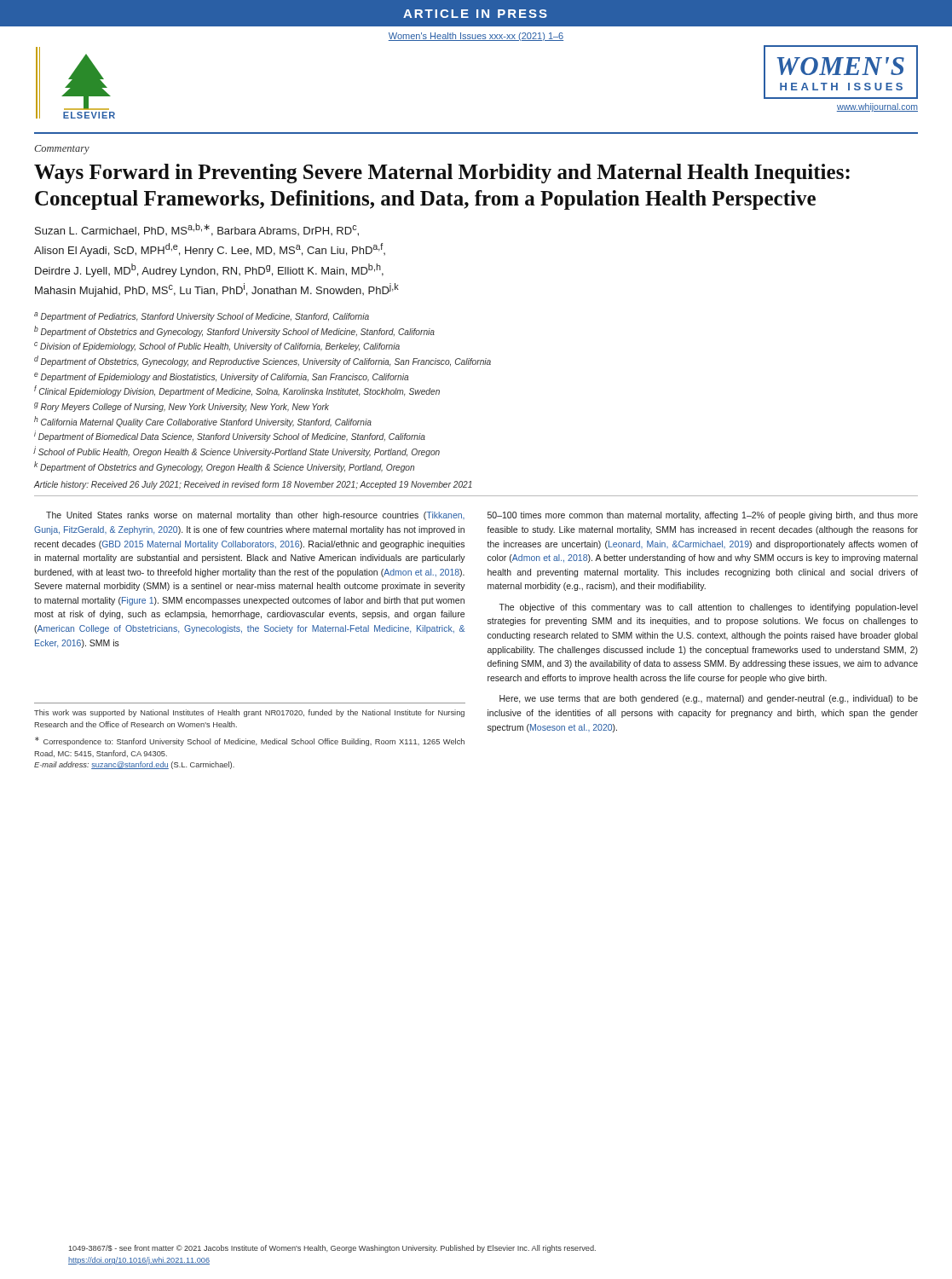Find the text that says "Women's Health Issues xxx-xx (2021) 1–6"
The image size is (952, 1279).
click(476, 36)
